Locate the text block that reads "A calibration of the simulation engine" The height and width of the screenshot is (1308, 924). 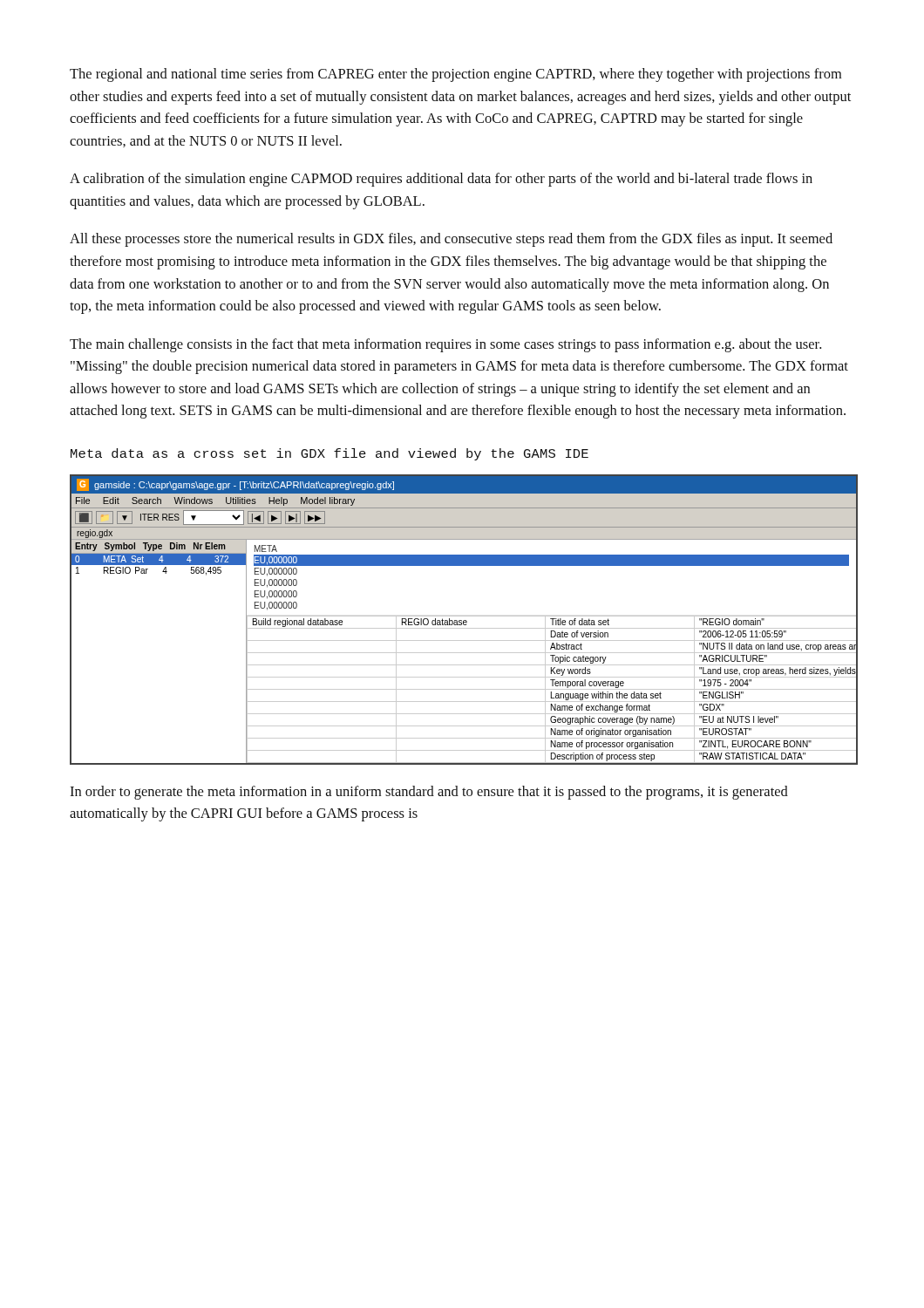pyautogui.click(x=441, y=190)
